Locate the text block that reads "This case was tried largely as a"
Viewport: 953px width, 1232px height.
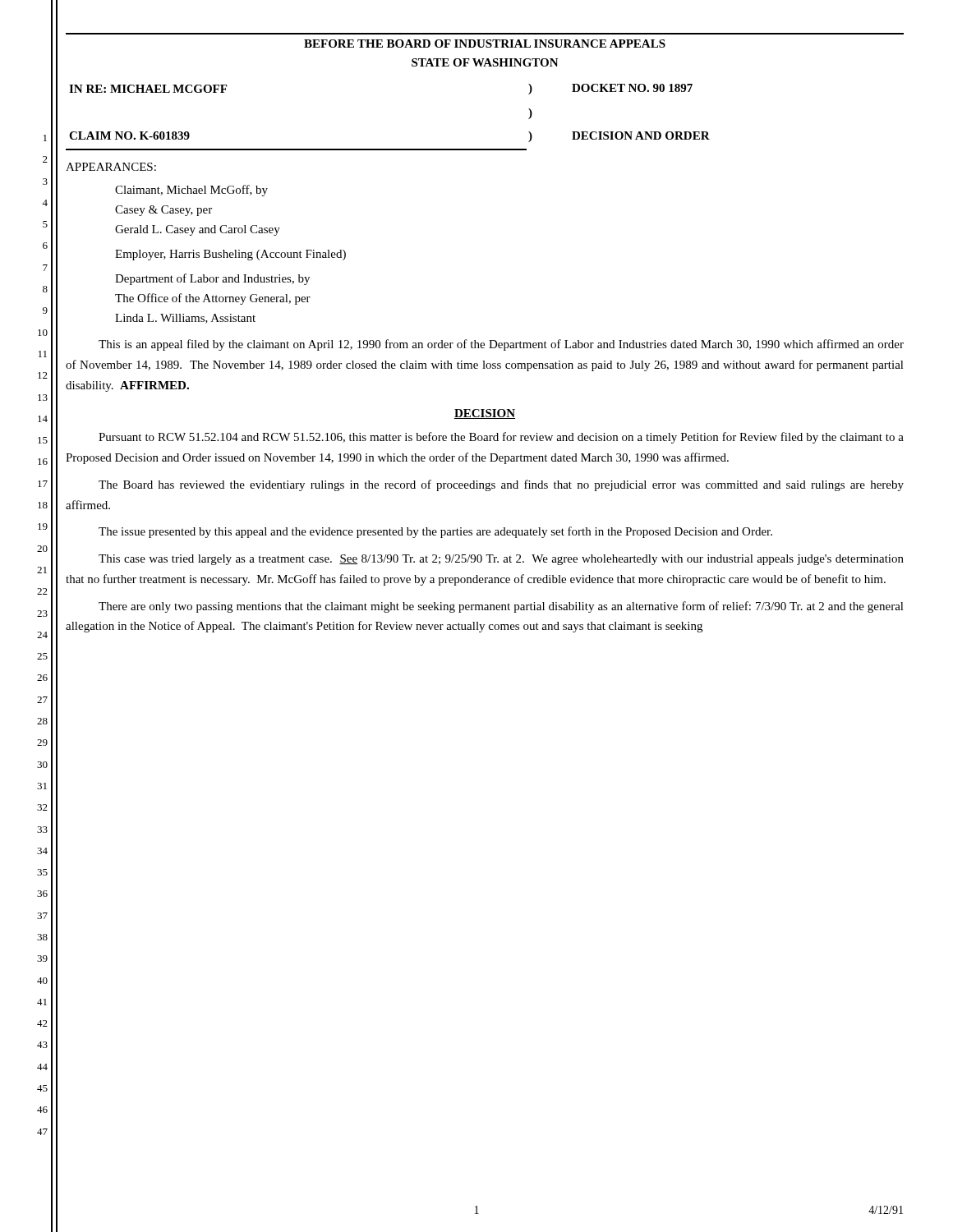coord(485,569)
